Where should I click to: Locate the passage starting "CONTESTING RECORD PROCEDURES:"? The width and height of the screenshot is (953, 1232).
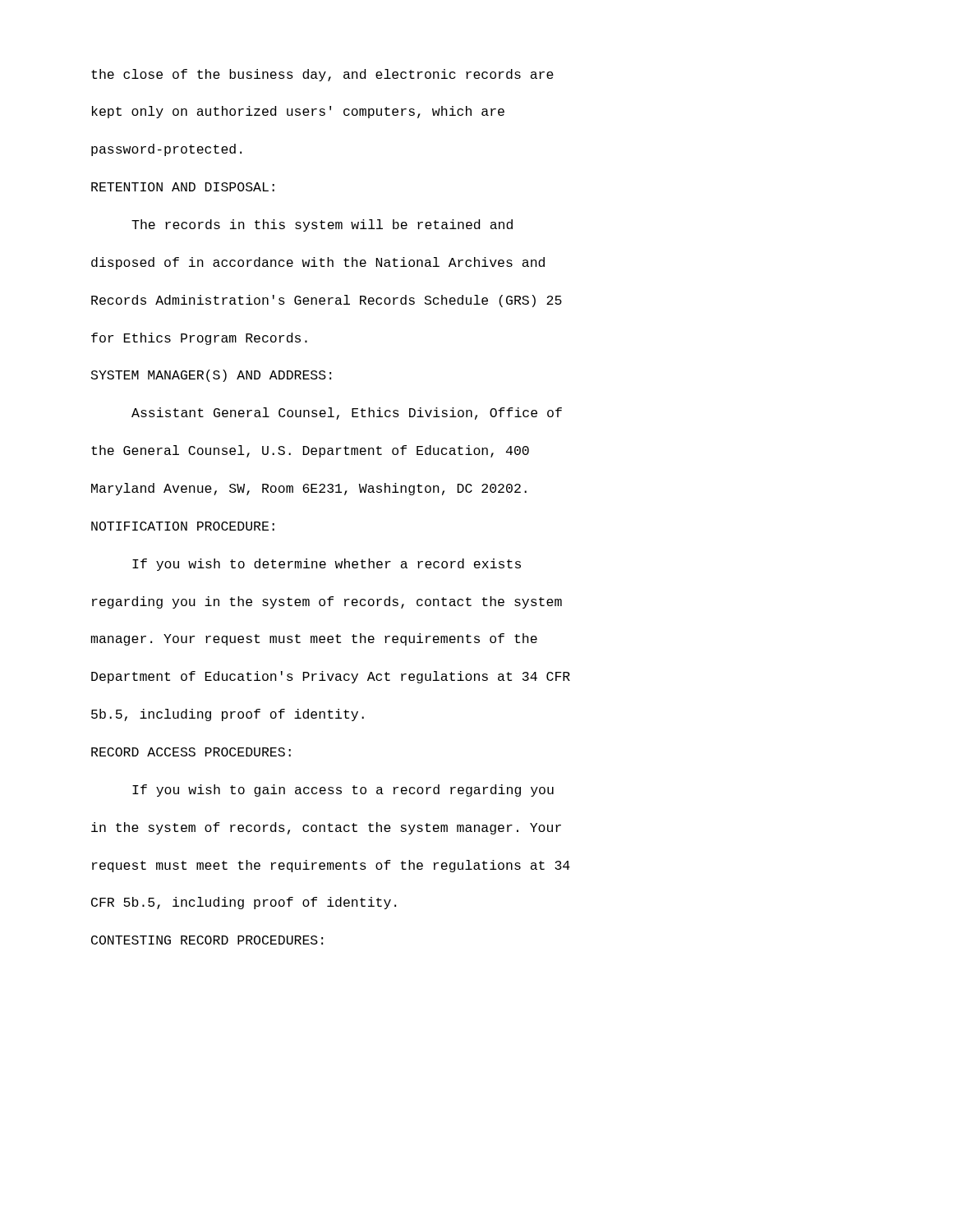(x=207, y=940)
